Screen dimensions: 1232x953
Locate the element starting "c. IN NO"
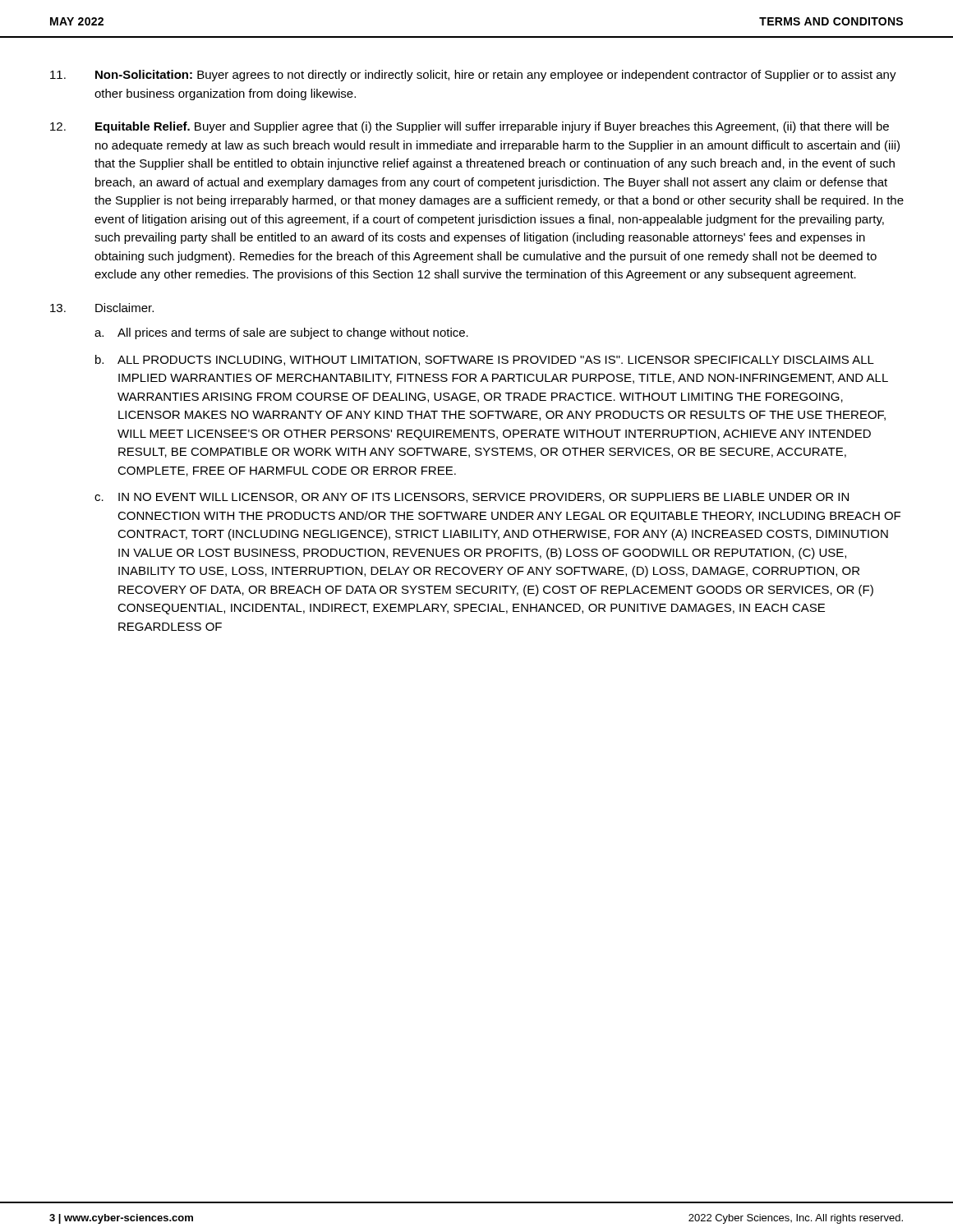coord(499,562)
